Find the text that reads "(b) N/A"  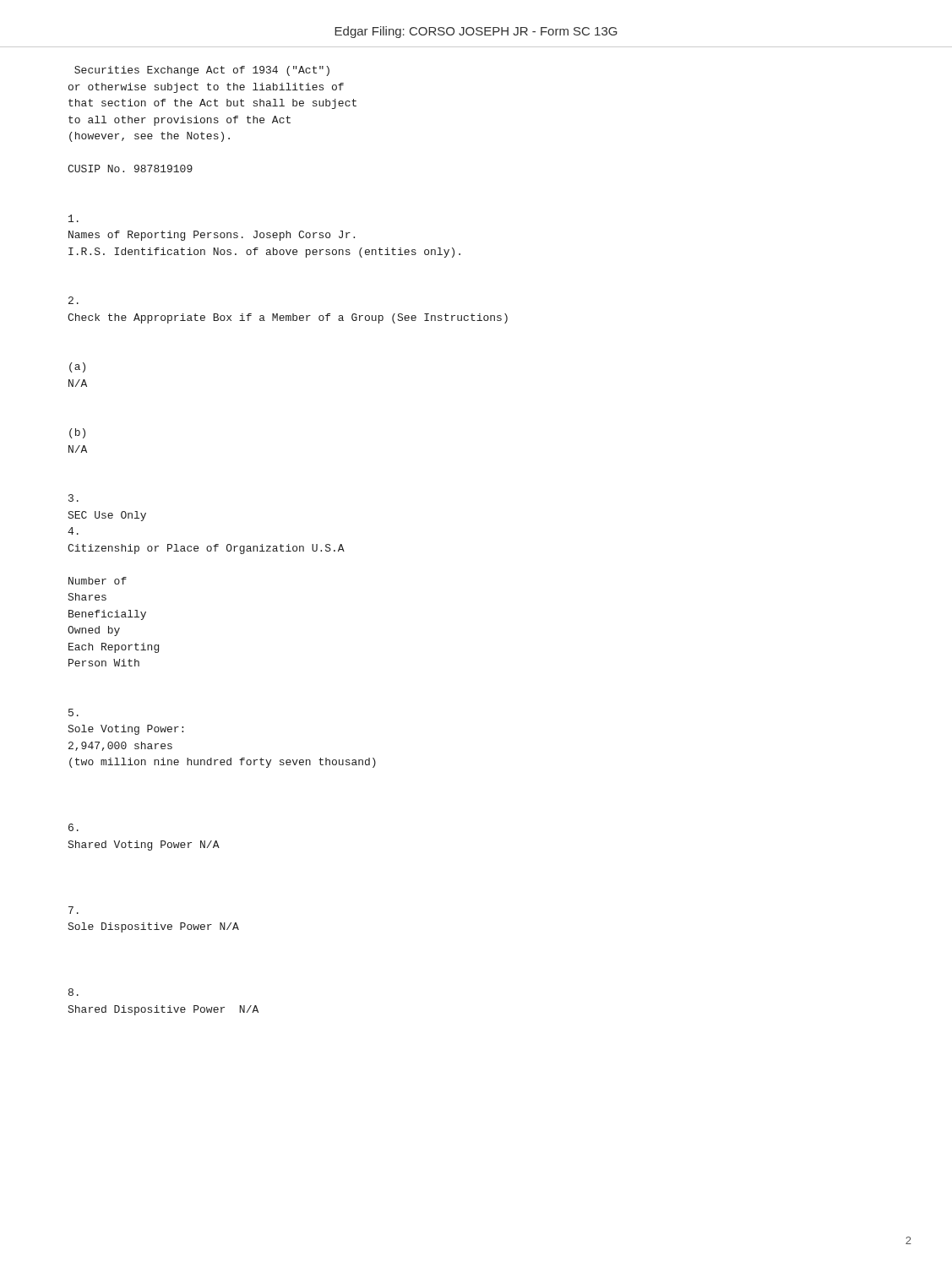(x=77, y=441)
